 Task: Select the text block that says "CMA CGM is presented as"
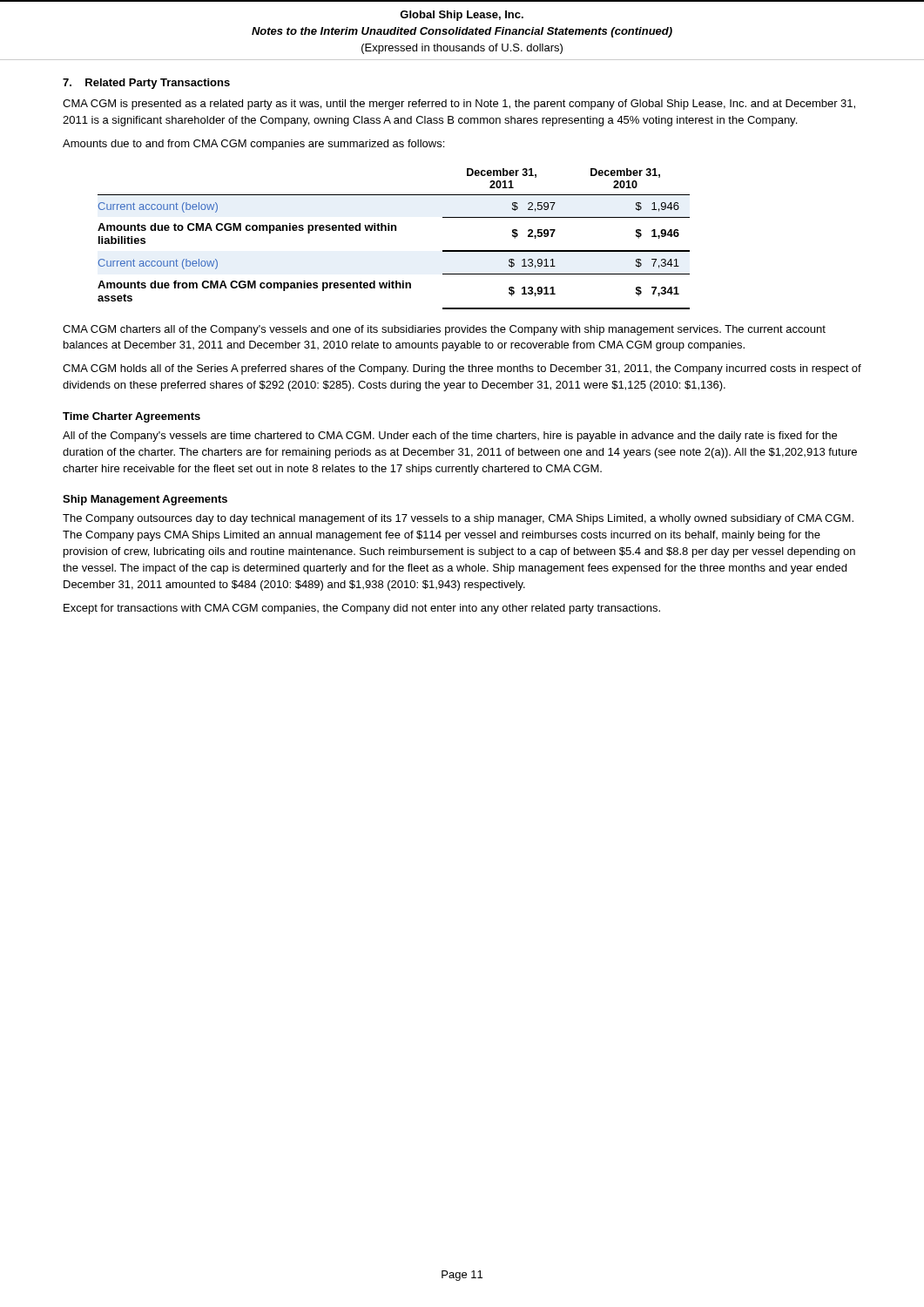(x=460, y=111)
